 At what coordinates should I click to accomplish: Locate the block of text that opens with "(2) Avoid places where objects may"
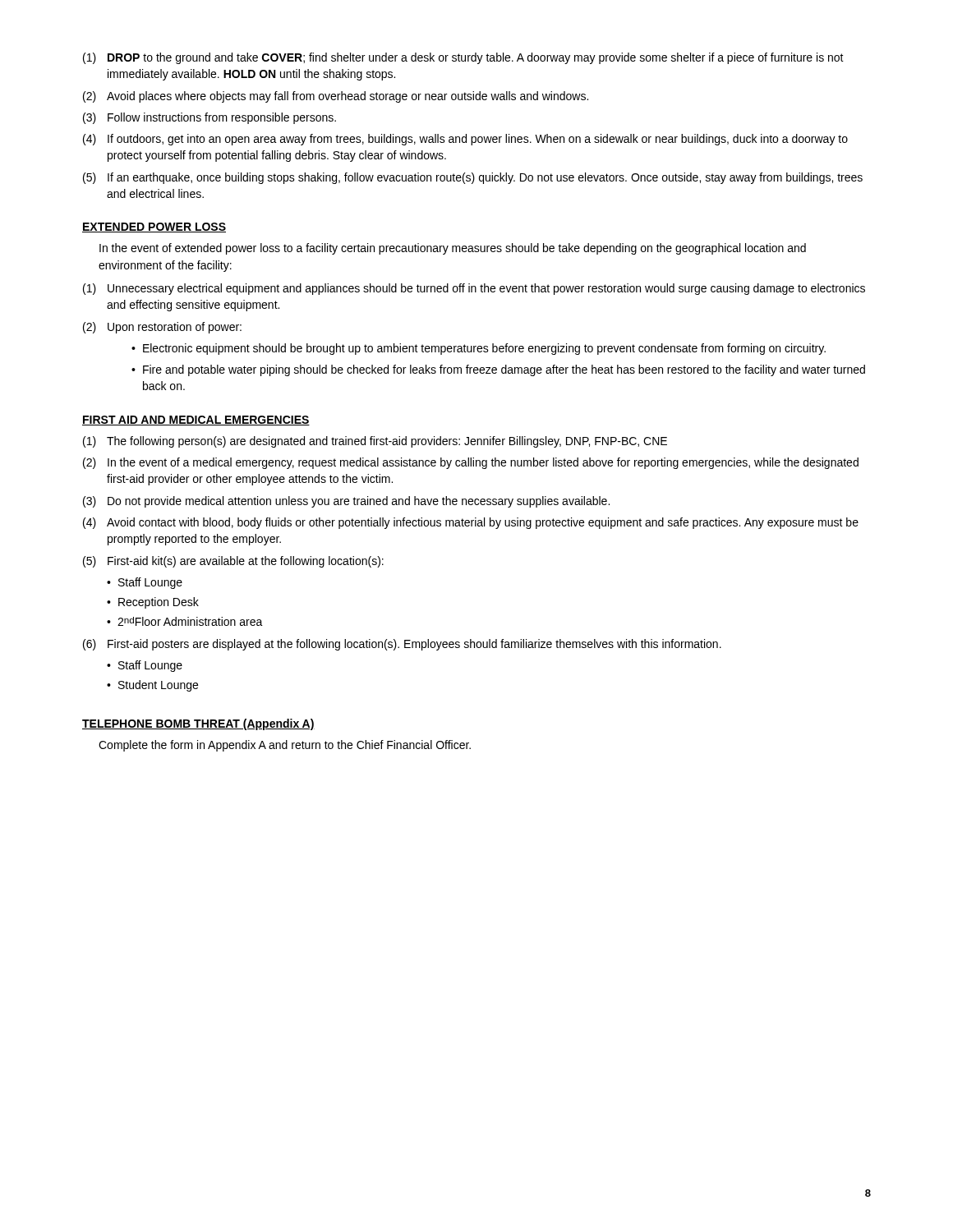click(x=476, y=96)
